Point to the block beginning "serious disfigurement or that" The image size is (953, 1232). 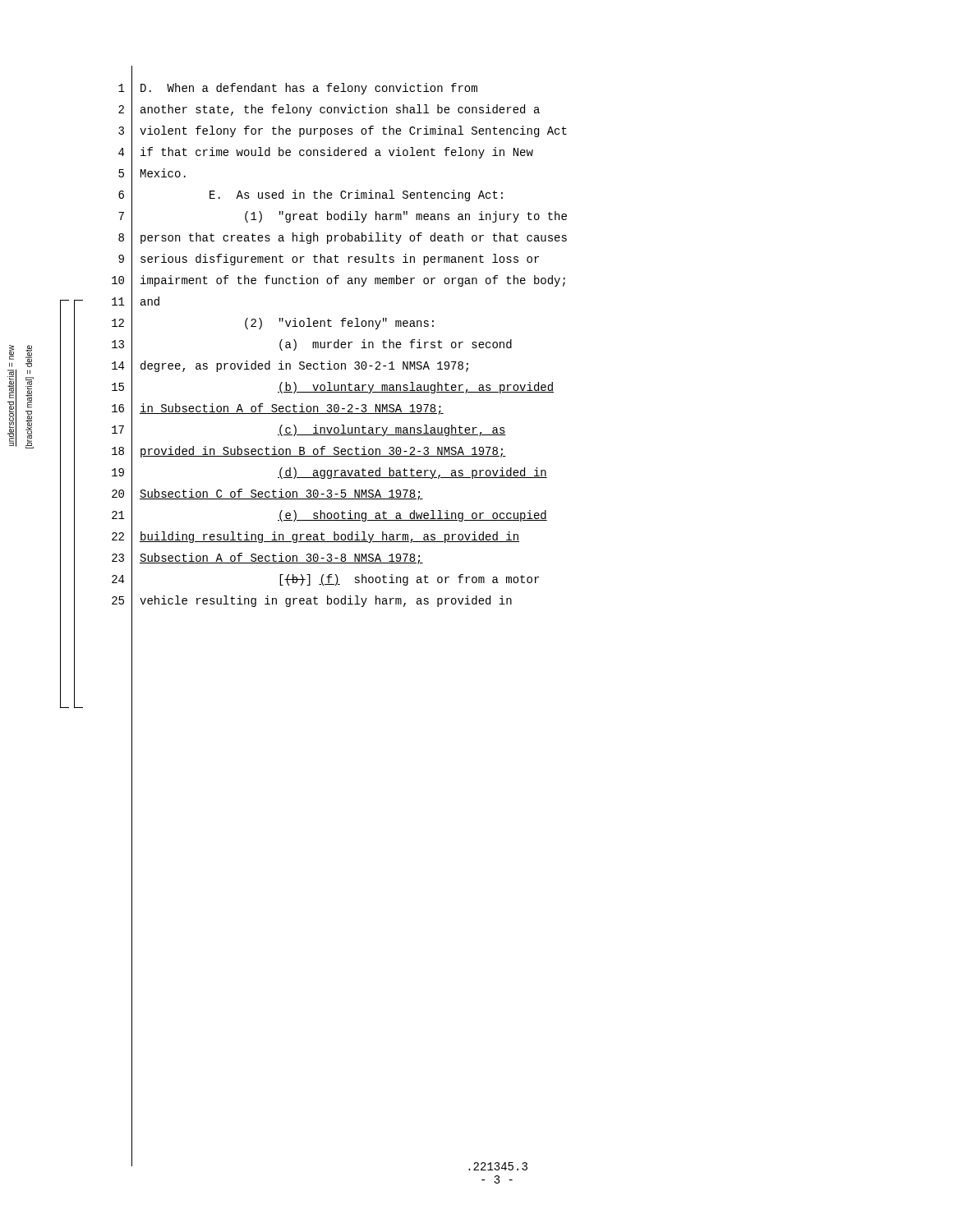[497, 260]
